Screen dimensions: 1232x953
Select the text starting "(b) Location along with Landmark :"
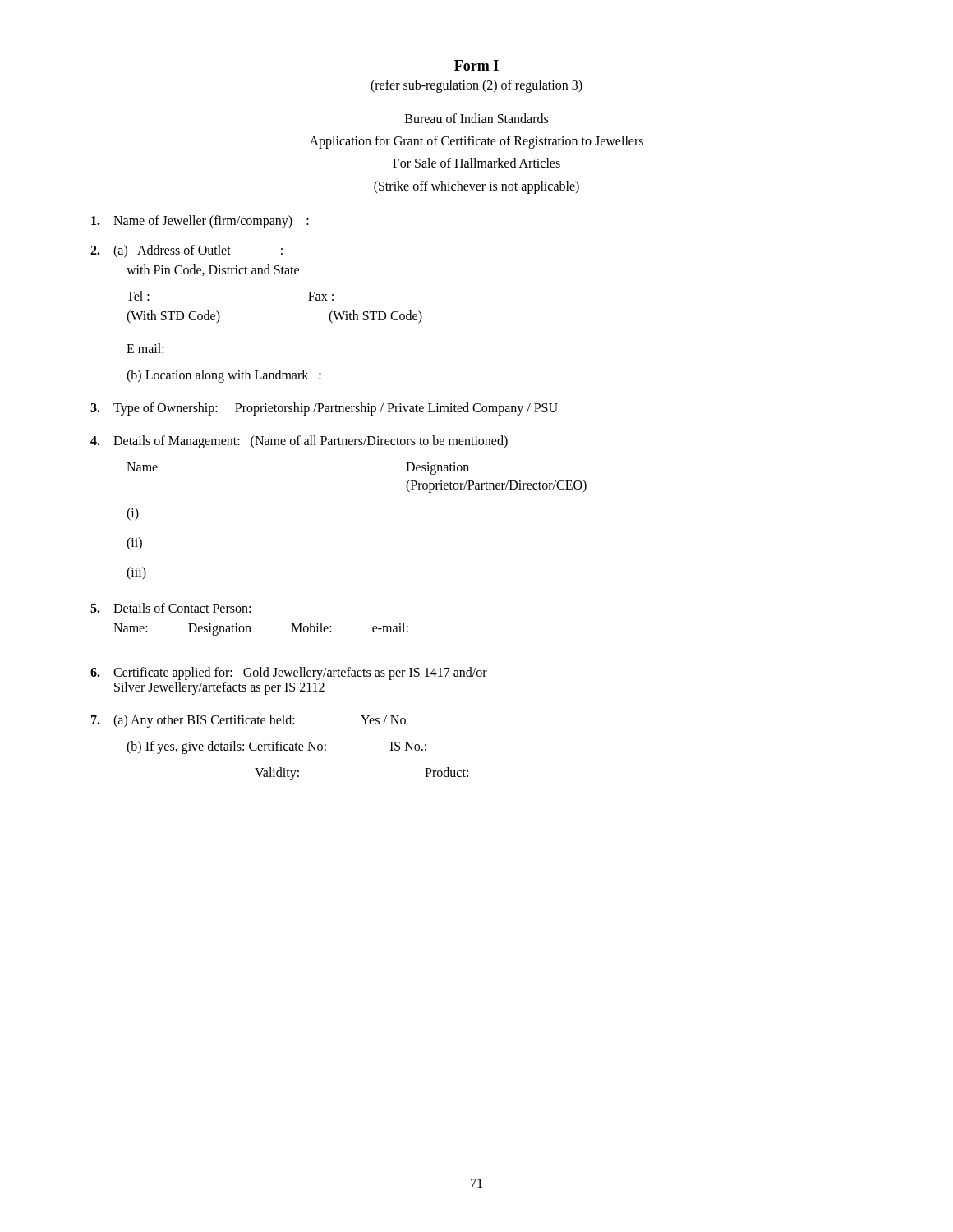(x=224, y=375)
